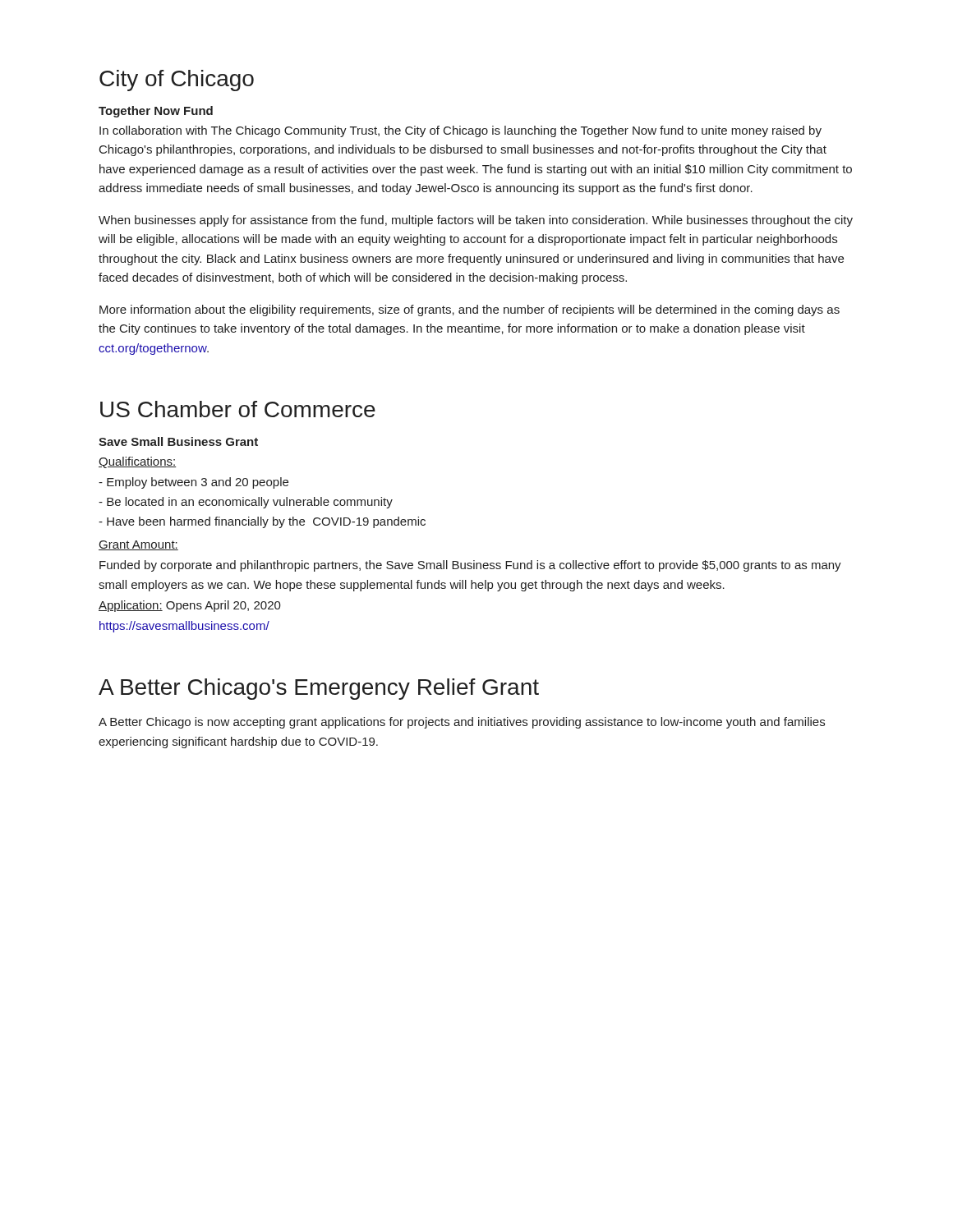Where is the passage that starts "When businesses apply for"?
The height and width of the screenshot is (1232, 953).
(x=476, y=248)
